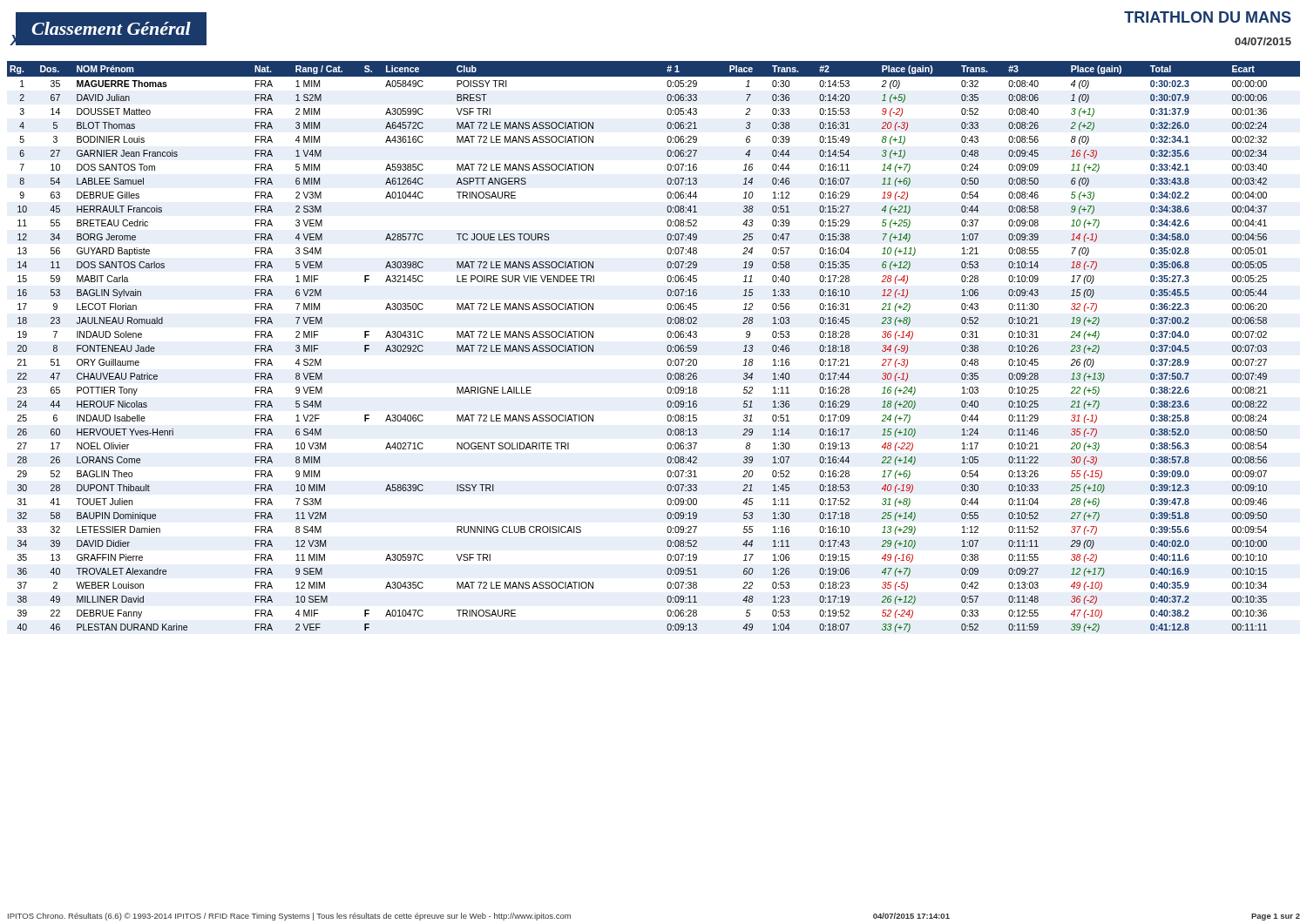Click on the table containing "4 S2M"
The width and height of the screenshot is (1307, 924).
654,347
